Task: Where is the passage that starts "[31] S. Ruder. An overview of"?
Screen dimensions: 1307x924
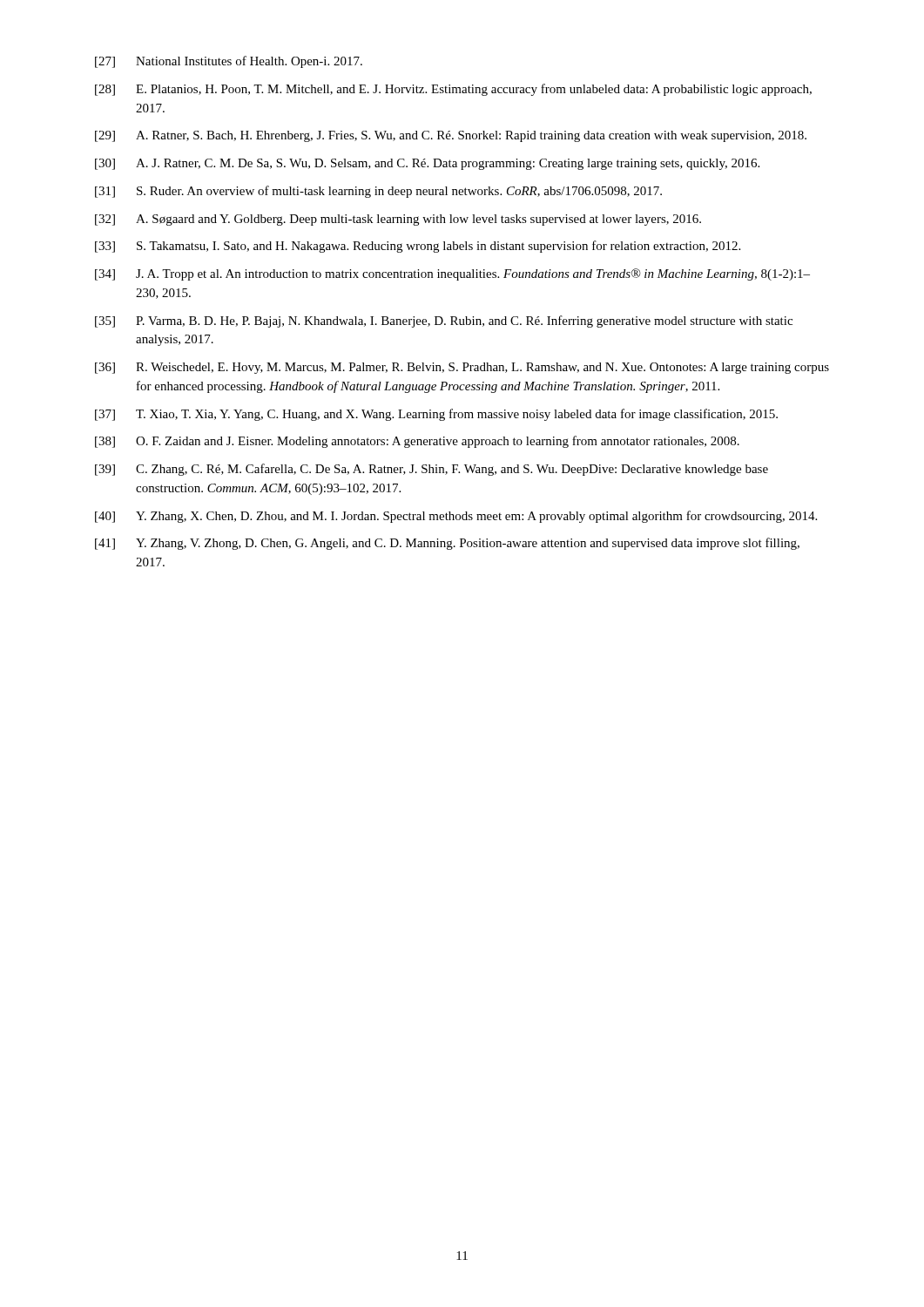Action: pyautogui.click(x=462, y=191)
